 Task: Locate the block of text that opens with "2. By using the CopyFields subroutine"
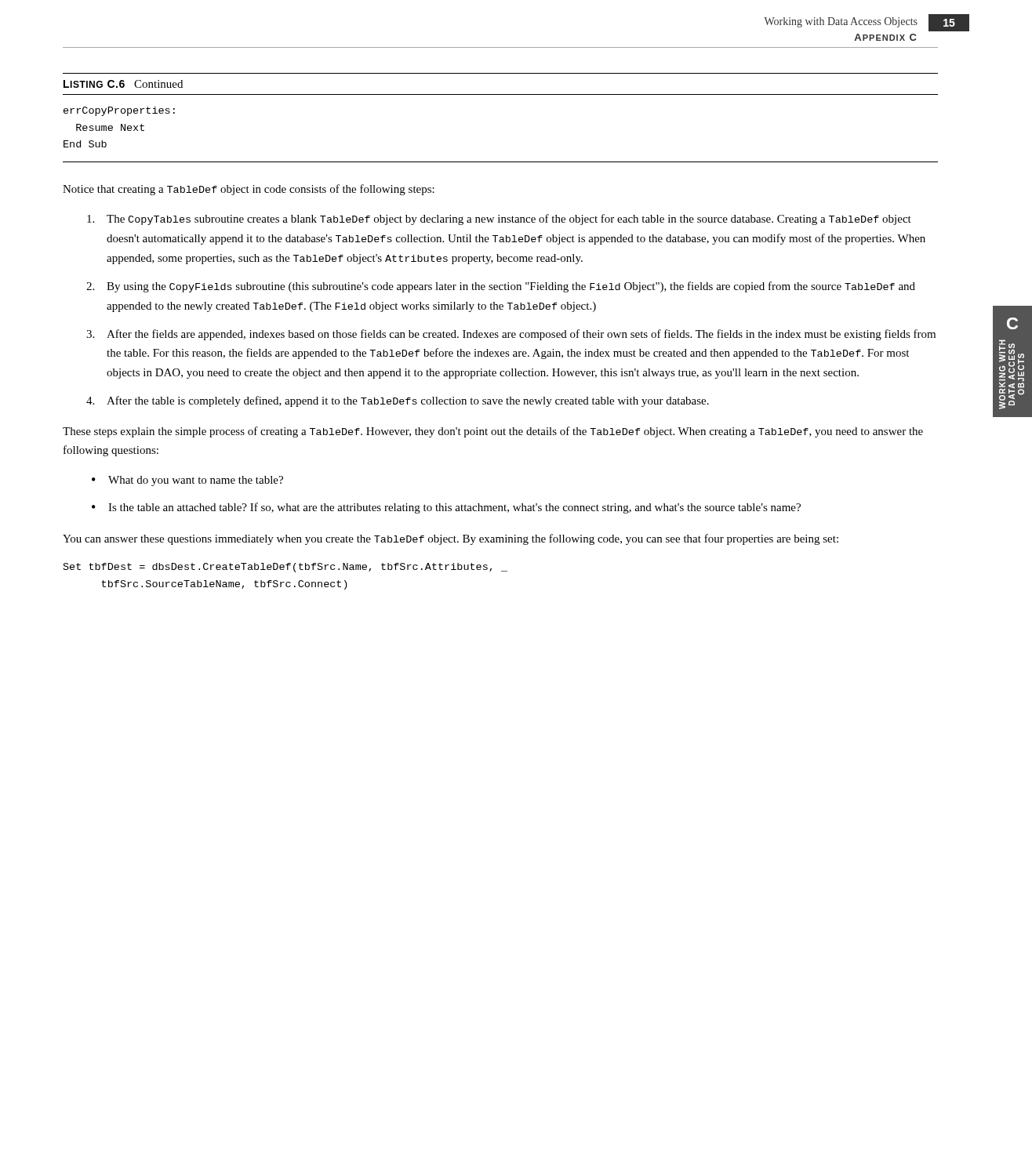tap(512, 296)
